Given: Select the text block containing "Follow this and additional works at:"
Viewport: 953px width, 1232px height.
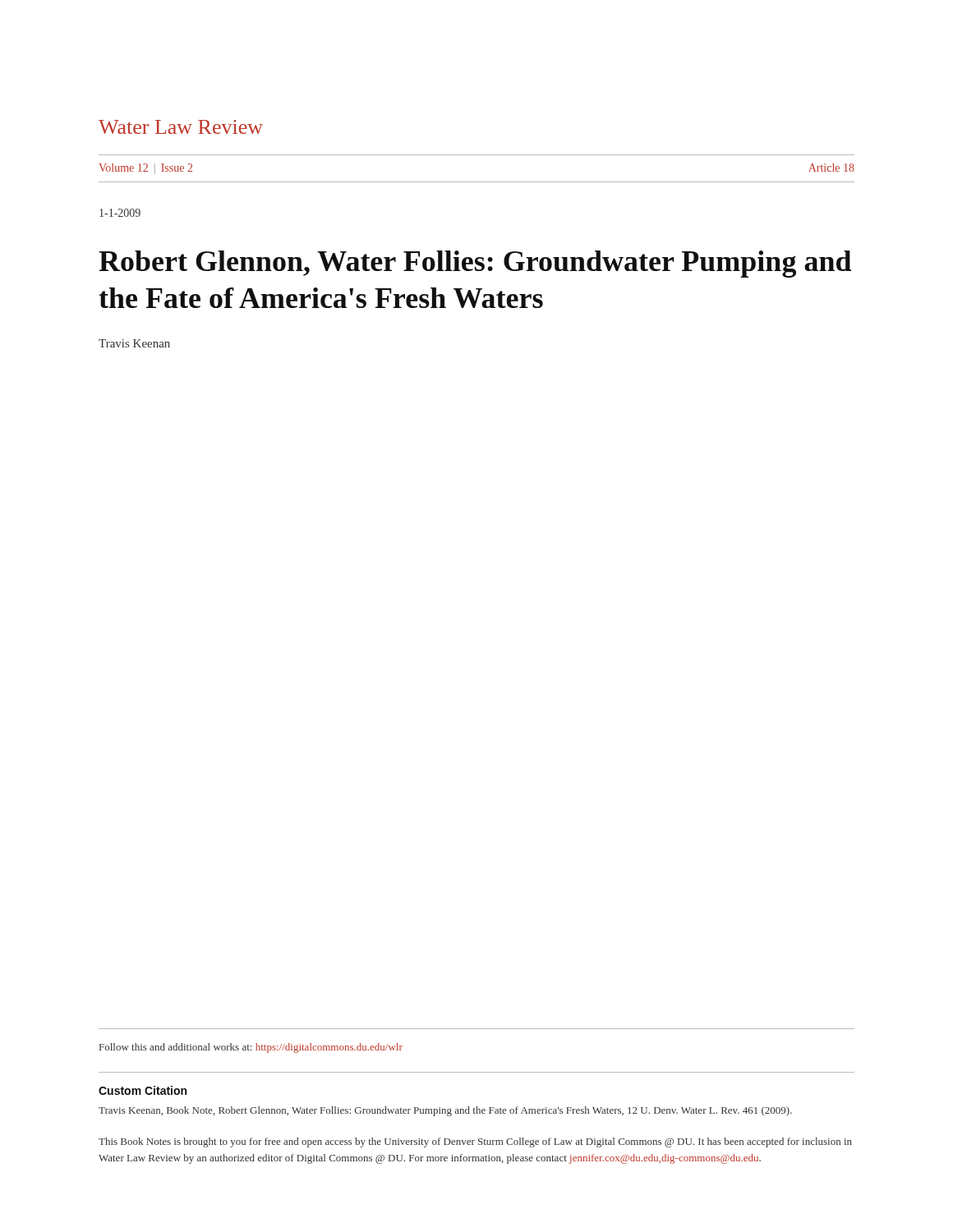Looking at the screenshot, I should pos(251,1048).
